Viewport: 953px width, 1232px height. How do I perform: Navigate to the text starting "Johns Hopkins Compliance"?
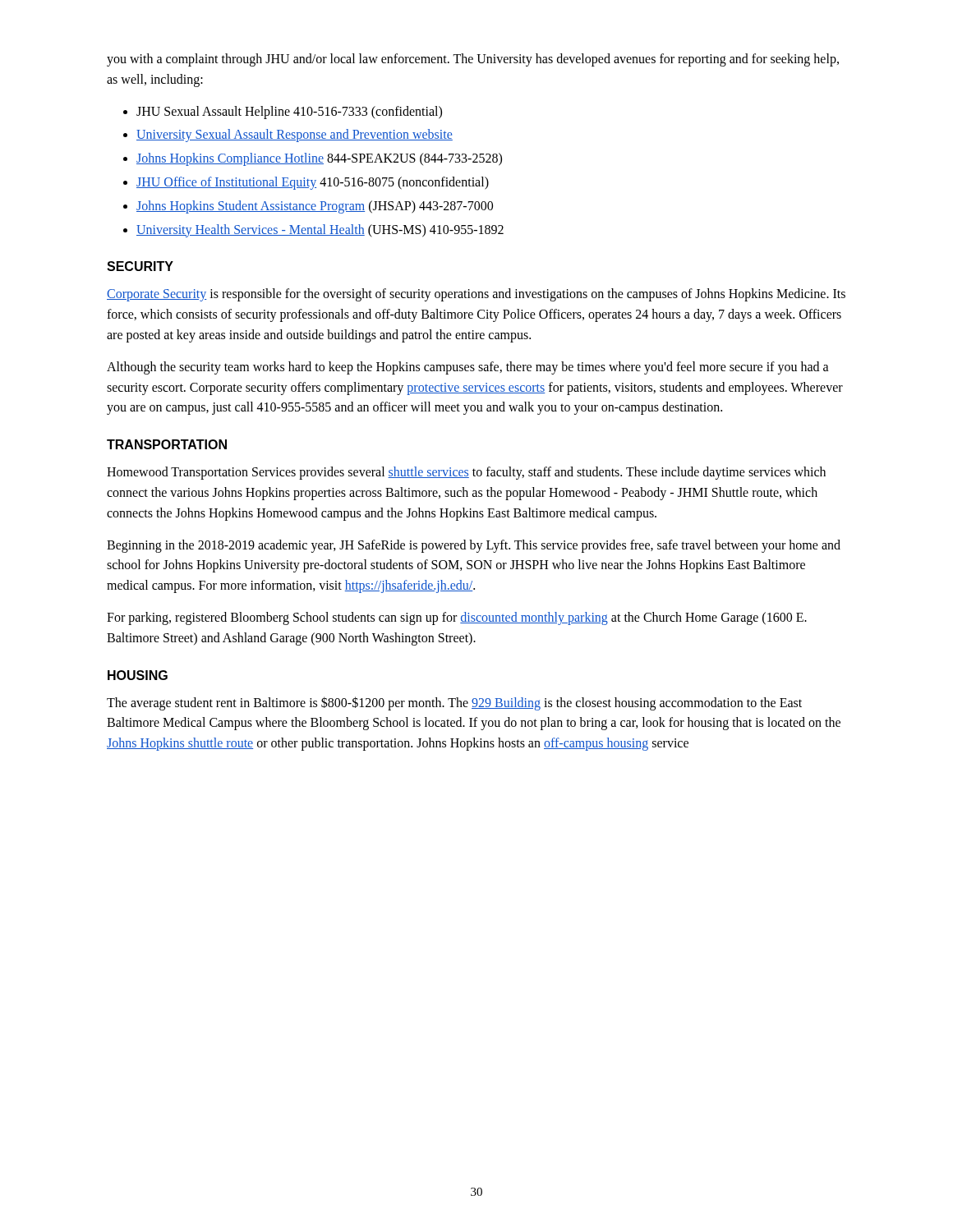[x=319, y=158]
